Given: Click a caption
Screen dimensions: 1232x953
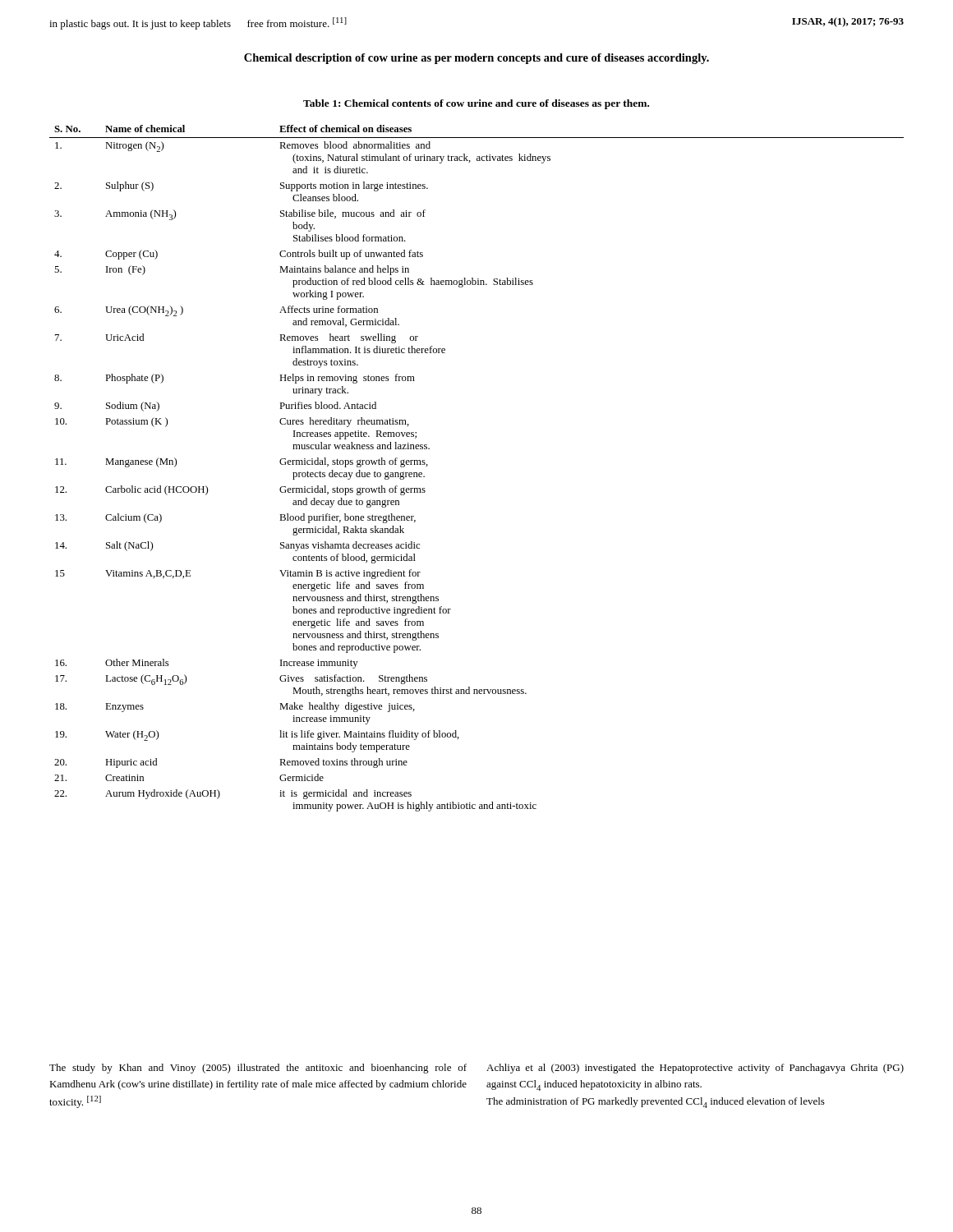Looking at the screenshot, I should [x=476, y=103].
